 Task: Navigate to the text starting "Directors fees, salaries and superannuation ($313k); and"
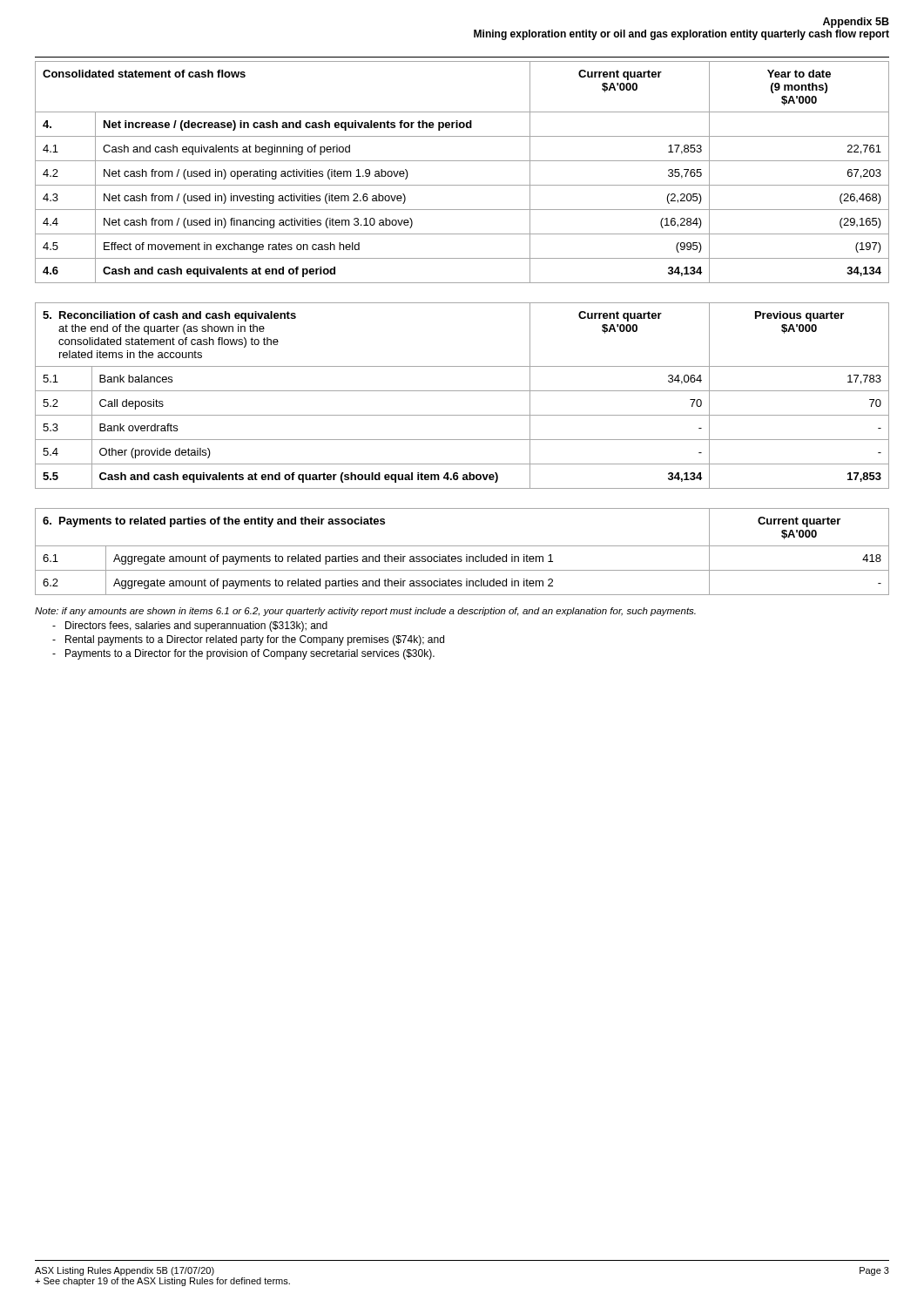190,626
